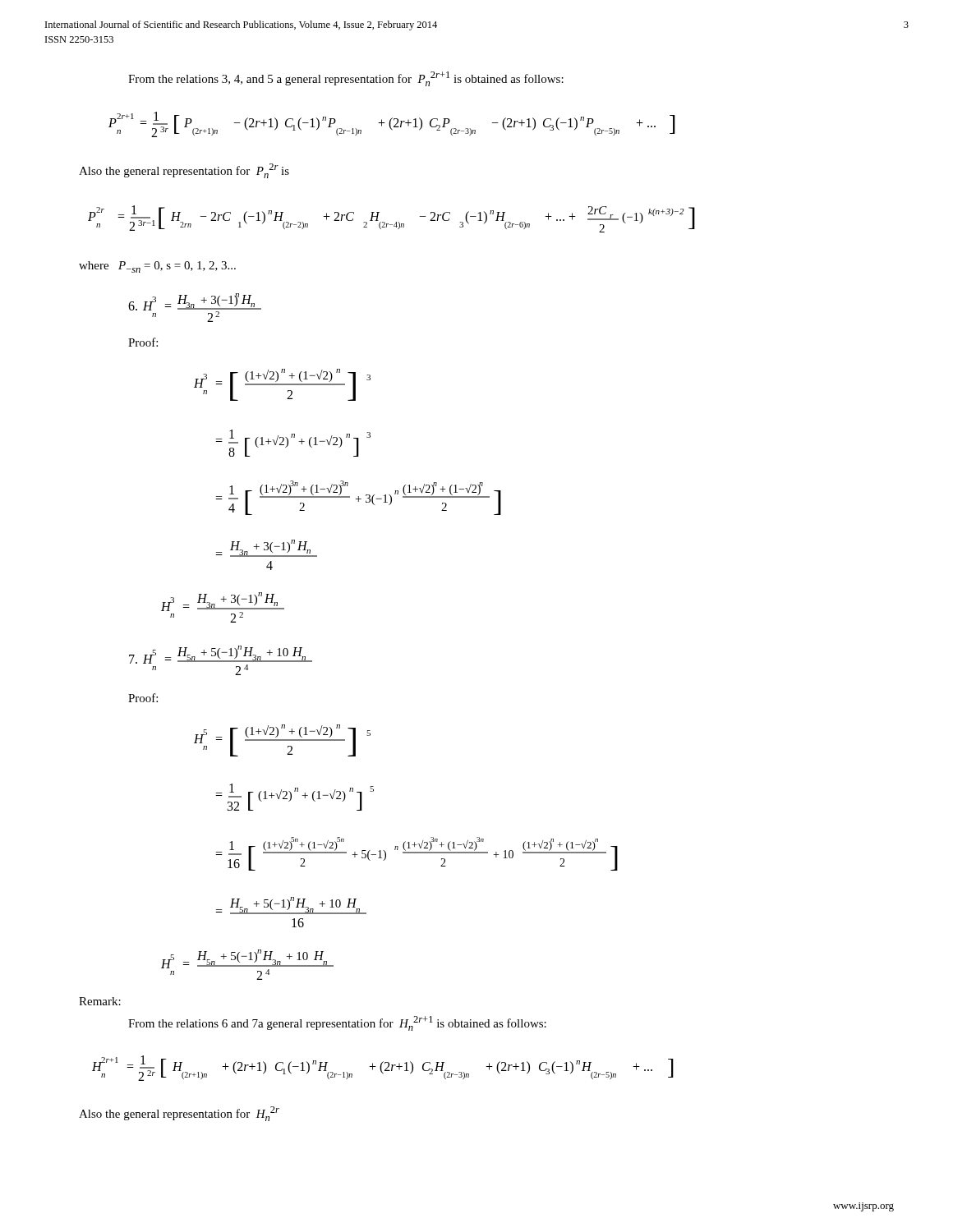Point to the formula beginning "H n 2r+1 = 1 2 2r ["
The image size is (953, 1232).
coord(486,1066)
